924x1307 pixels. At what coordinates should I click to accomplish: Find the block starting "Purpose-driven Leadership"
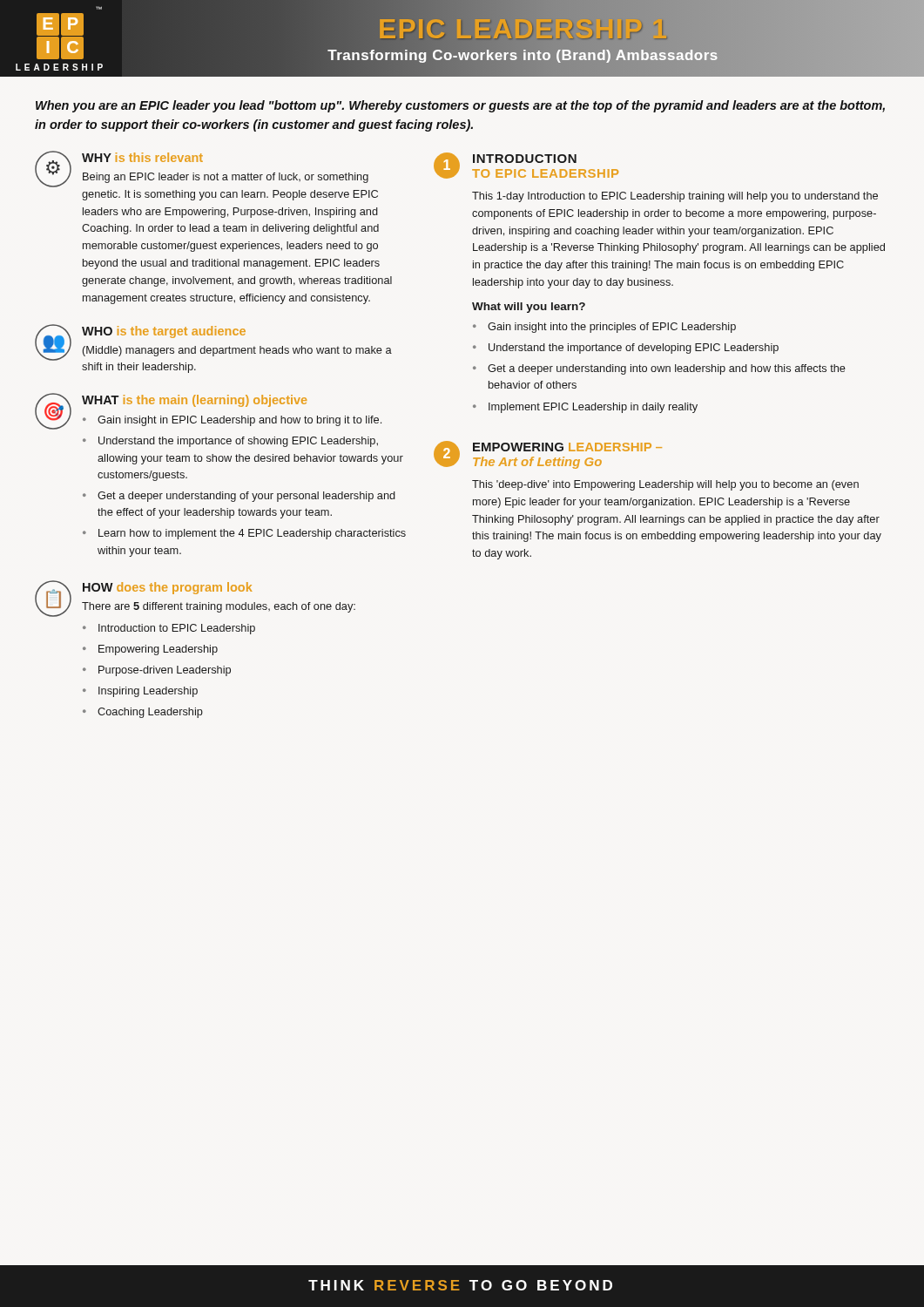[164, 670]
